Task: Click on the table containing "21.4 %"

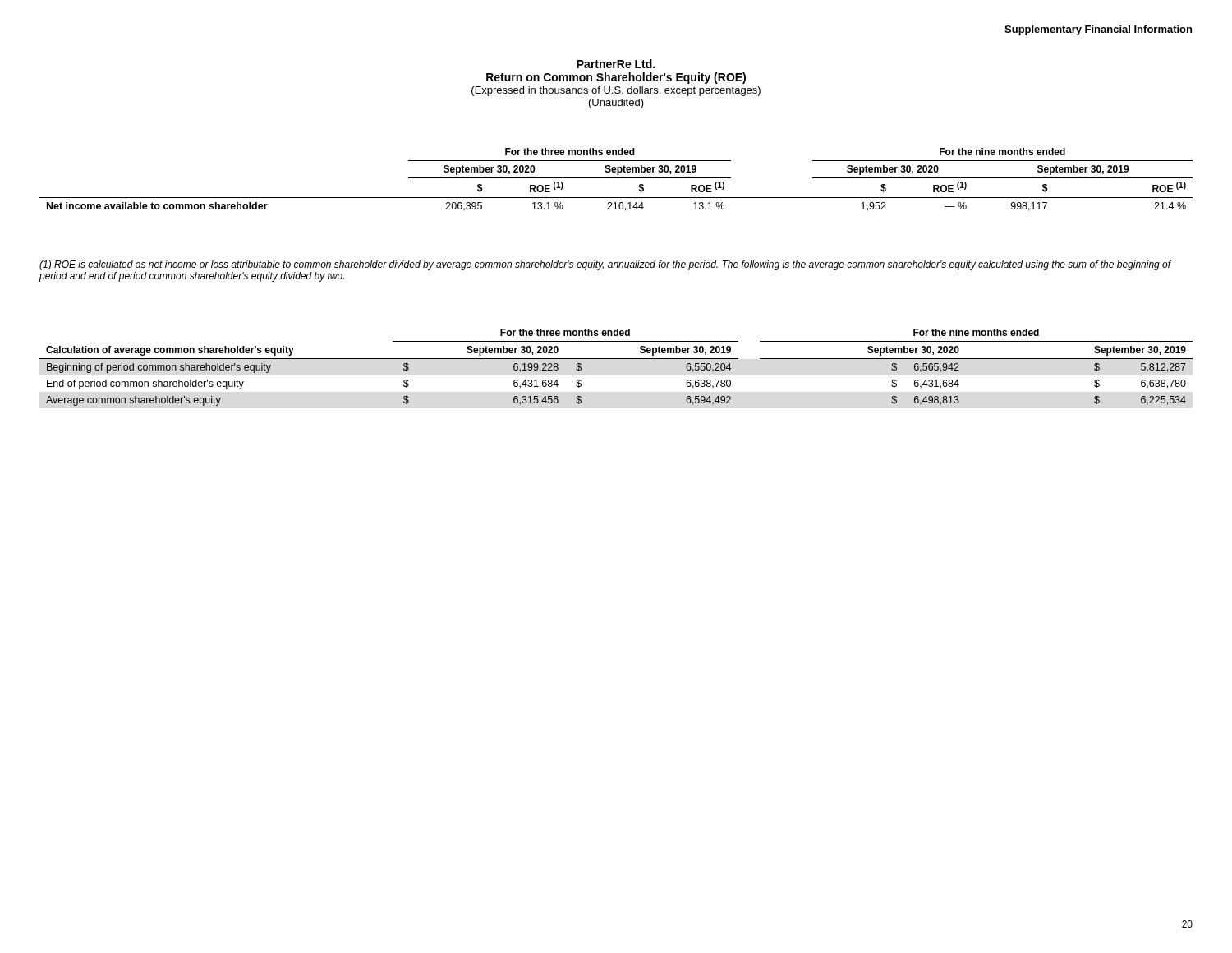Action: coord(616,179)
